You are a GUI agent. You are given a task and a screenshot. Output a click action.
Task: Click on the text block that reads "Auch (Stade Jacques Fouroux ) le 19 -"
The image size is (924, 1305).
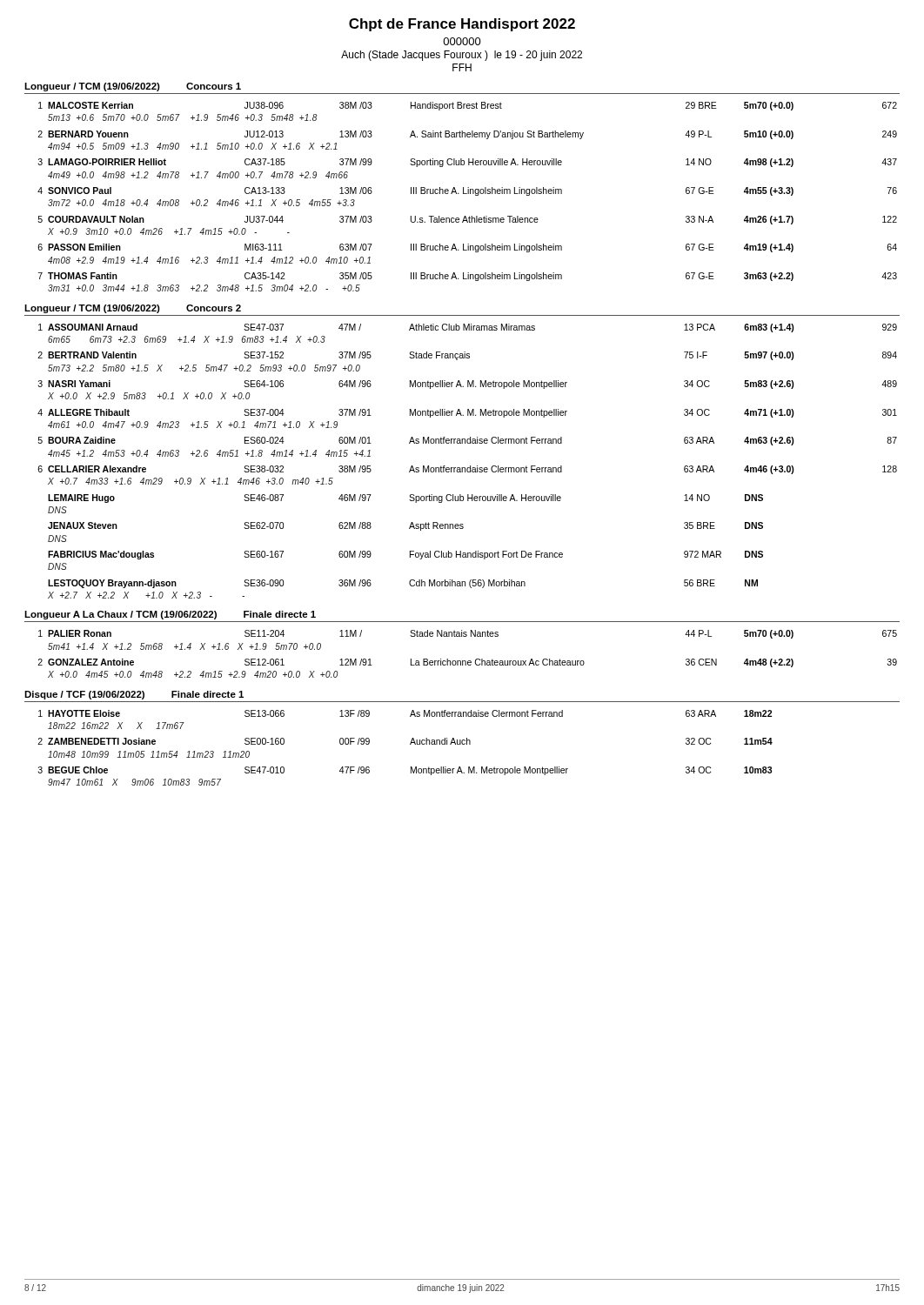[x=462, y=55]
